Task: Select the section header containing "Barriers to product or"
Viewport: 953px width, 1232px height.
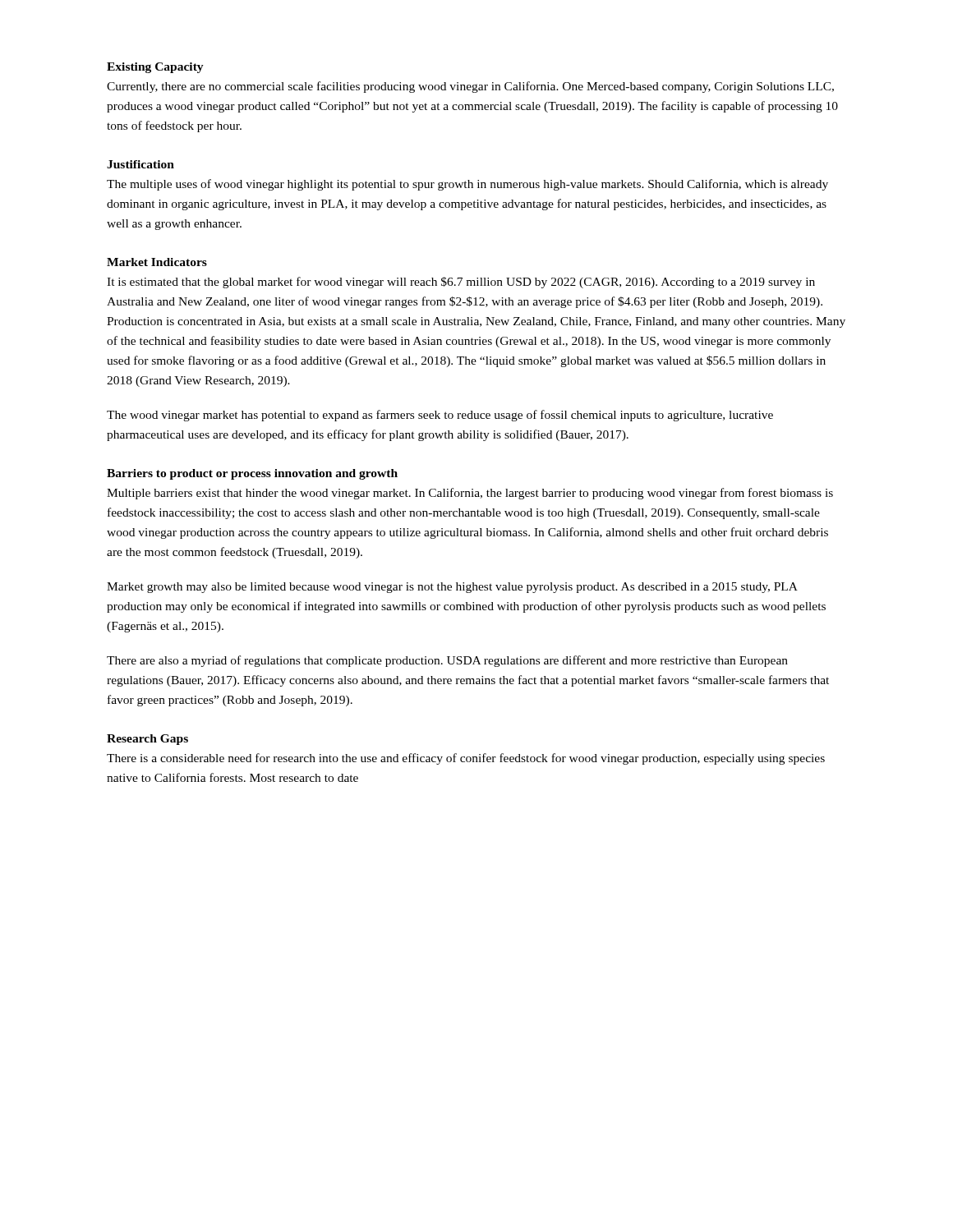Action: [x=252, y=473]
